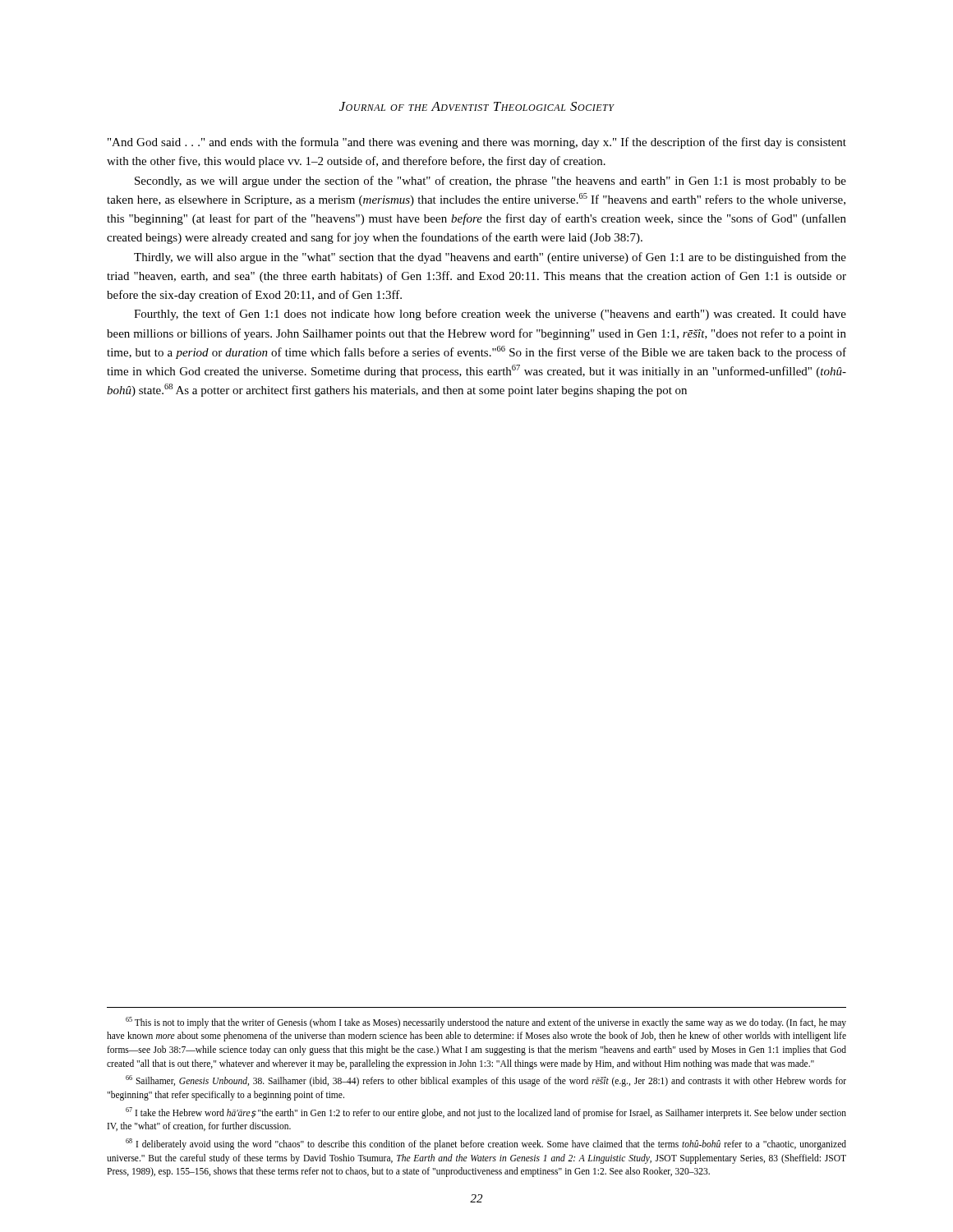Image resolution: width=953 pixels, height=1232 pixels.
Task: Click on the footnote that says "65 This is not"
Action: [x=476, y=1042]
